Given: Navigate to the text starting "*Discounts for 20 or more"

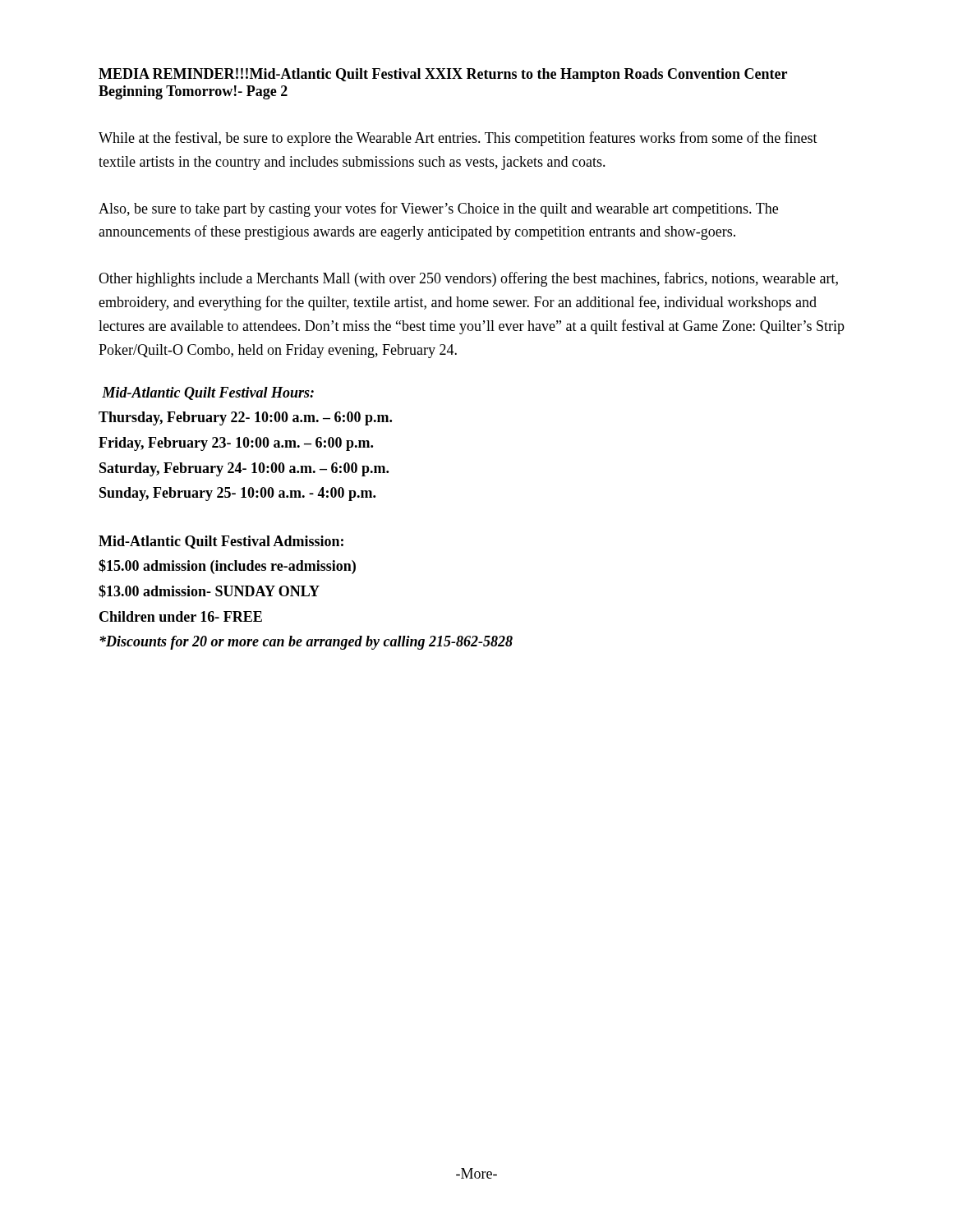Looking at the screenshot, I should (306, 642).
